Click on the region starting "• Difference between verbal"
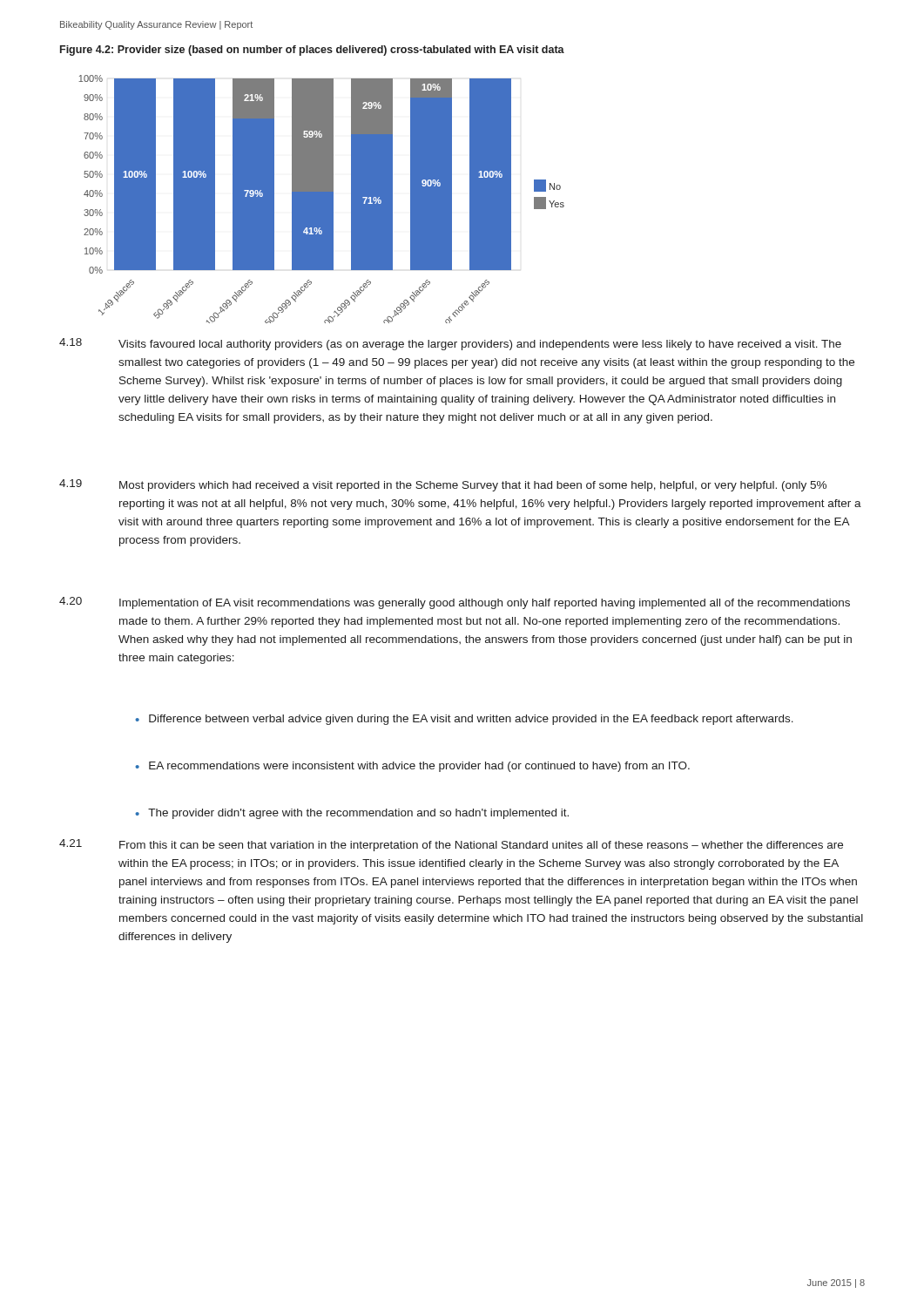 coord(464,720)
